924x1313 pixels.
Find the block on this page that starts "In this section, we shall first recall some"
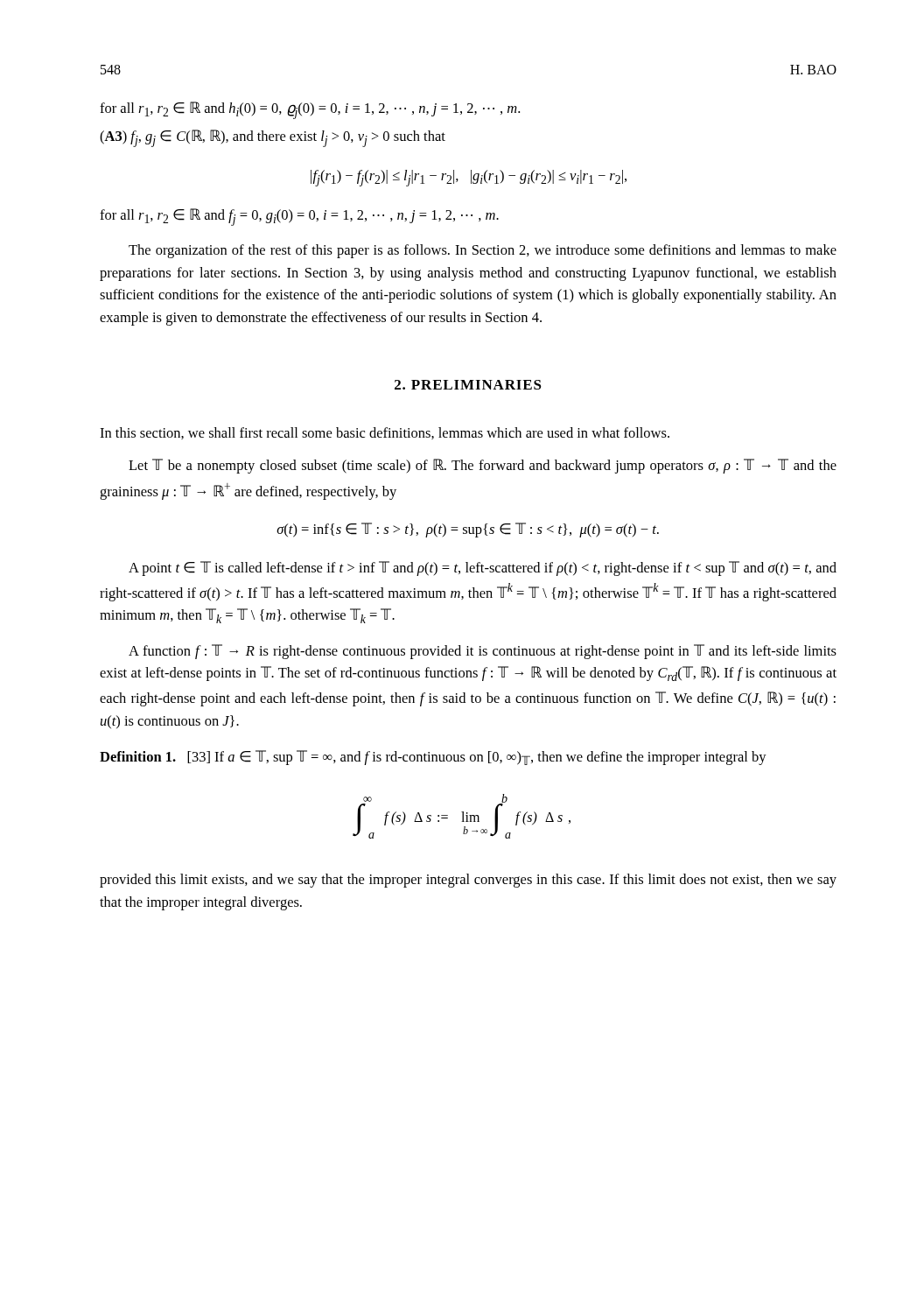coord(468,433)
